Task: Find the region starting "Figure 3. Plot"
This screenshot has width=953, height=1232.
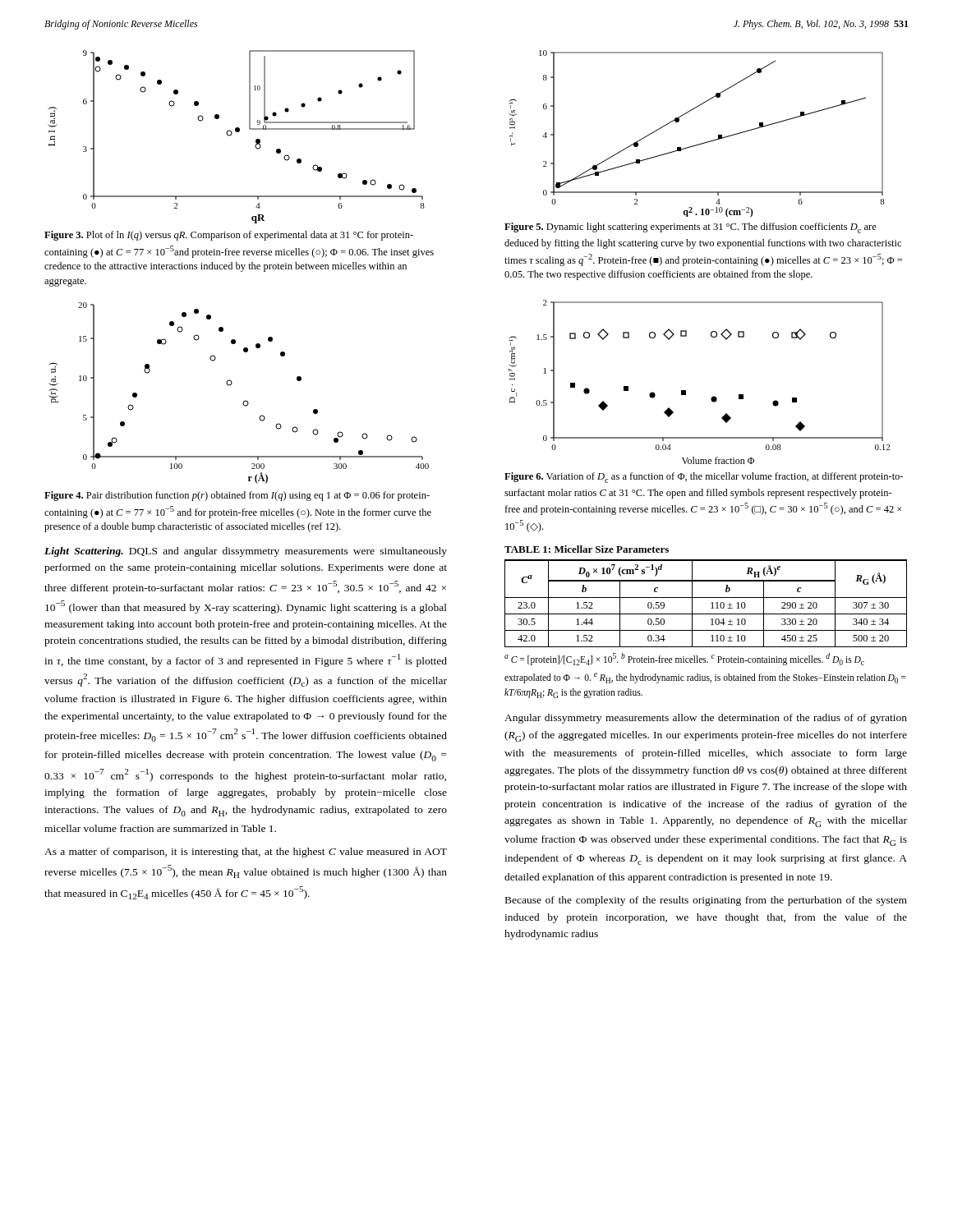Action: 239,258
